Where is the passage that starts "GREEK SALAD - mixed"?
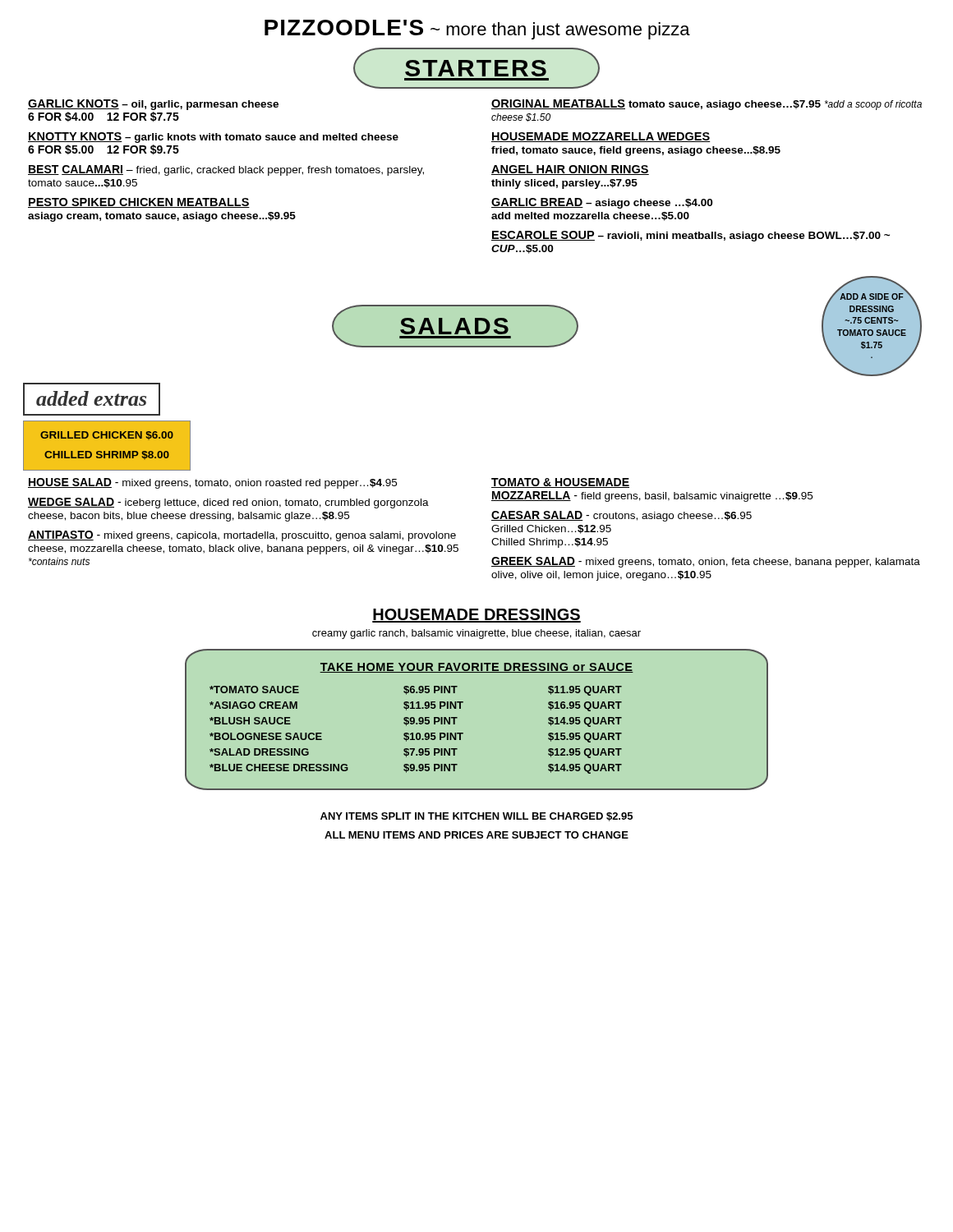953x1232 pixels. 706,567
